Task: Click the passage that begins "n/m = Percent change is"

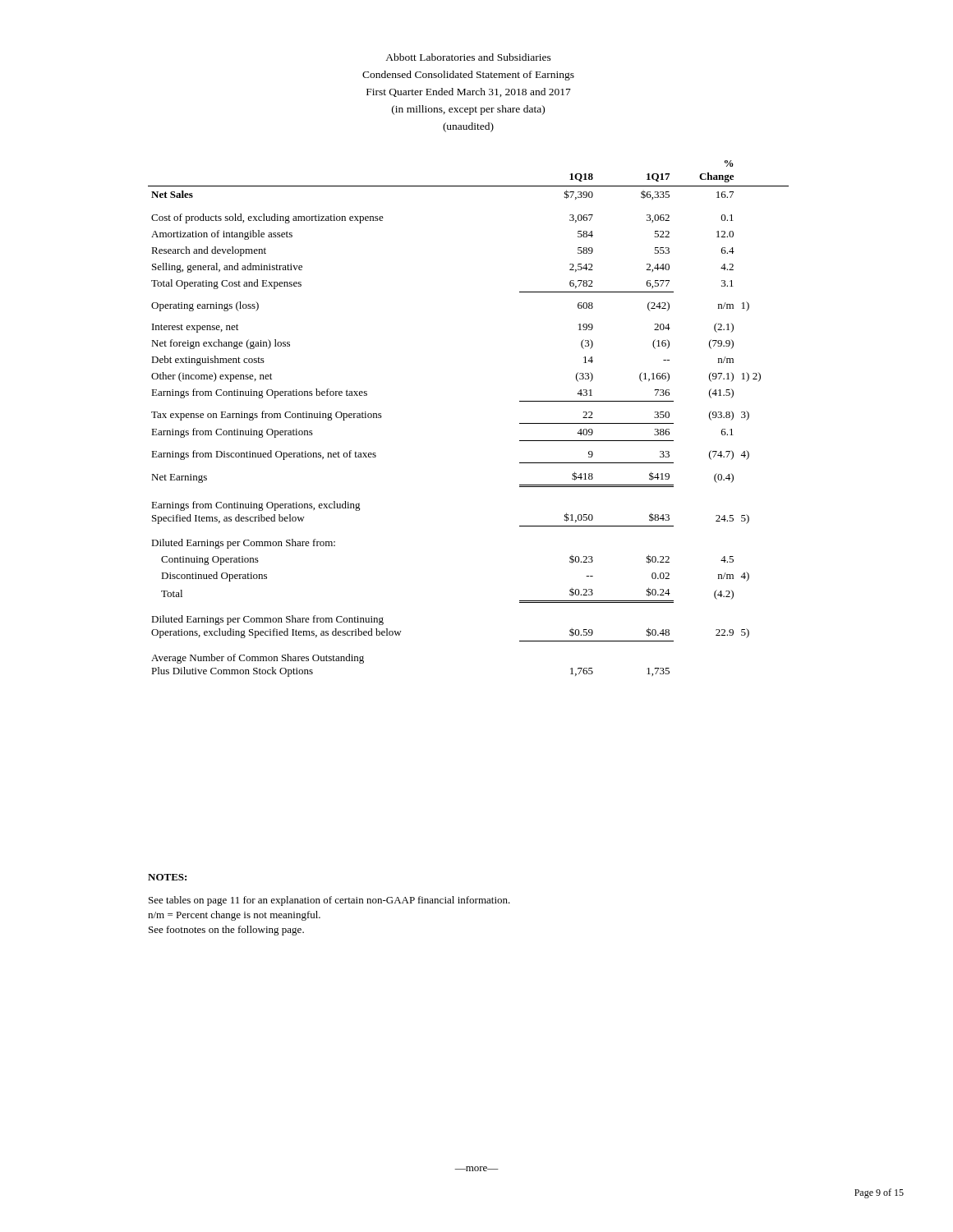Action: 234,915
